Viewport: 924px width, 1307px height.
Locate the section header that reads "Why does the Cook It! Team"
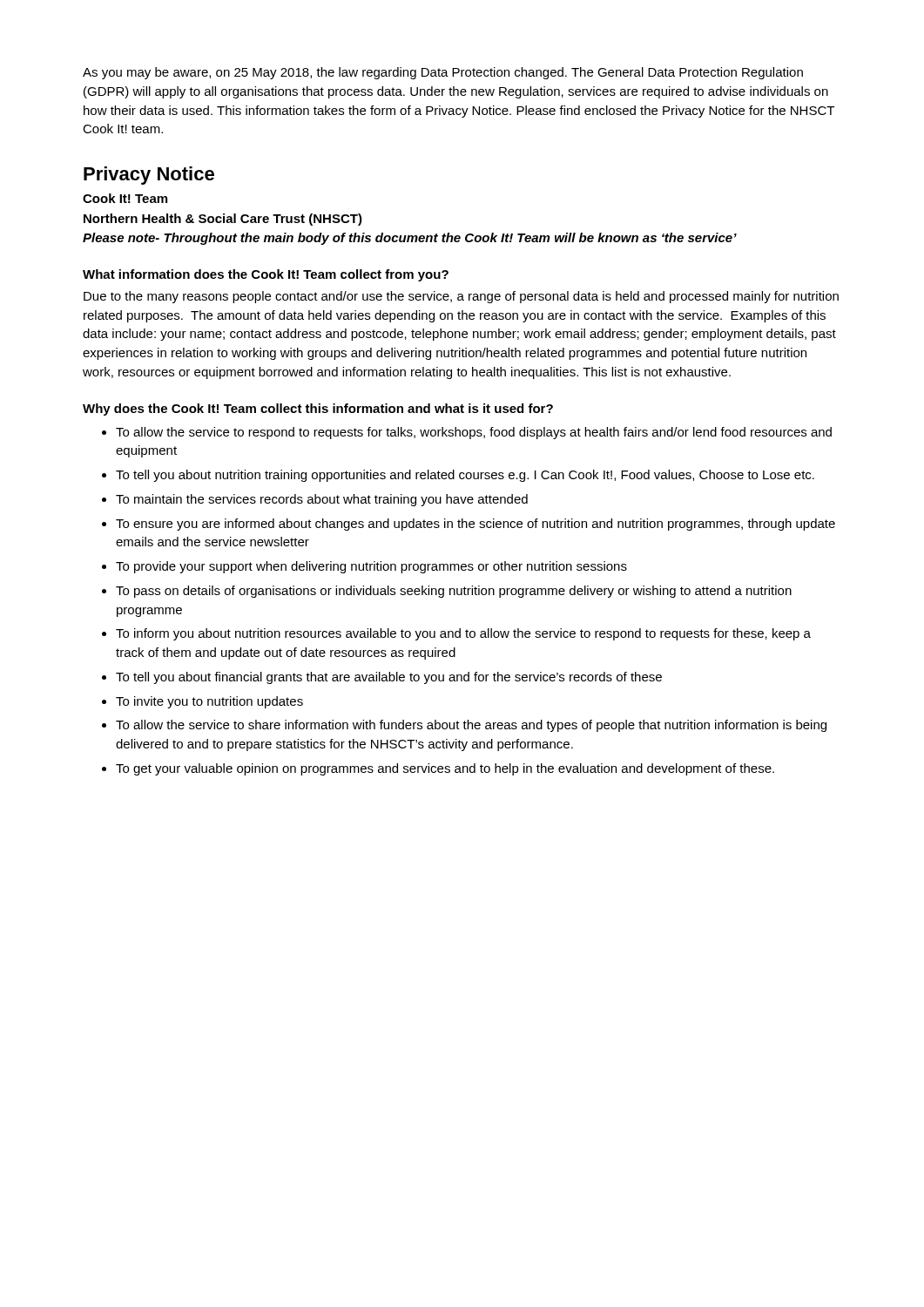click(x=318, y=408)
